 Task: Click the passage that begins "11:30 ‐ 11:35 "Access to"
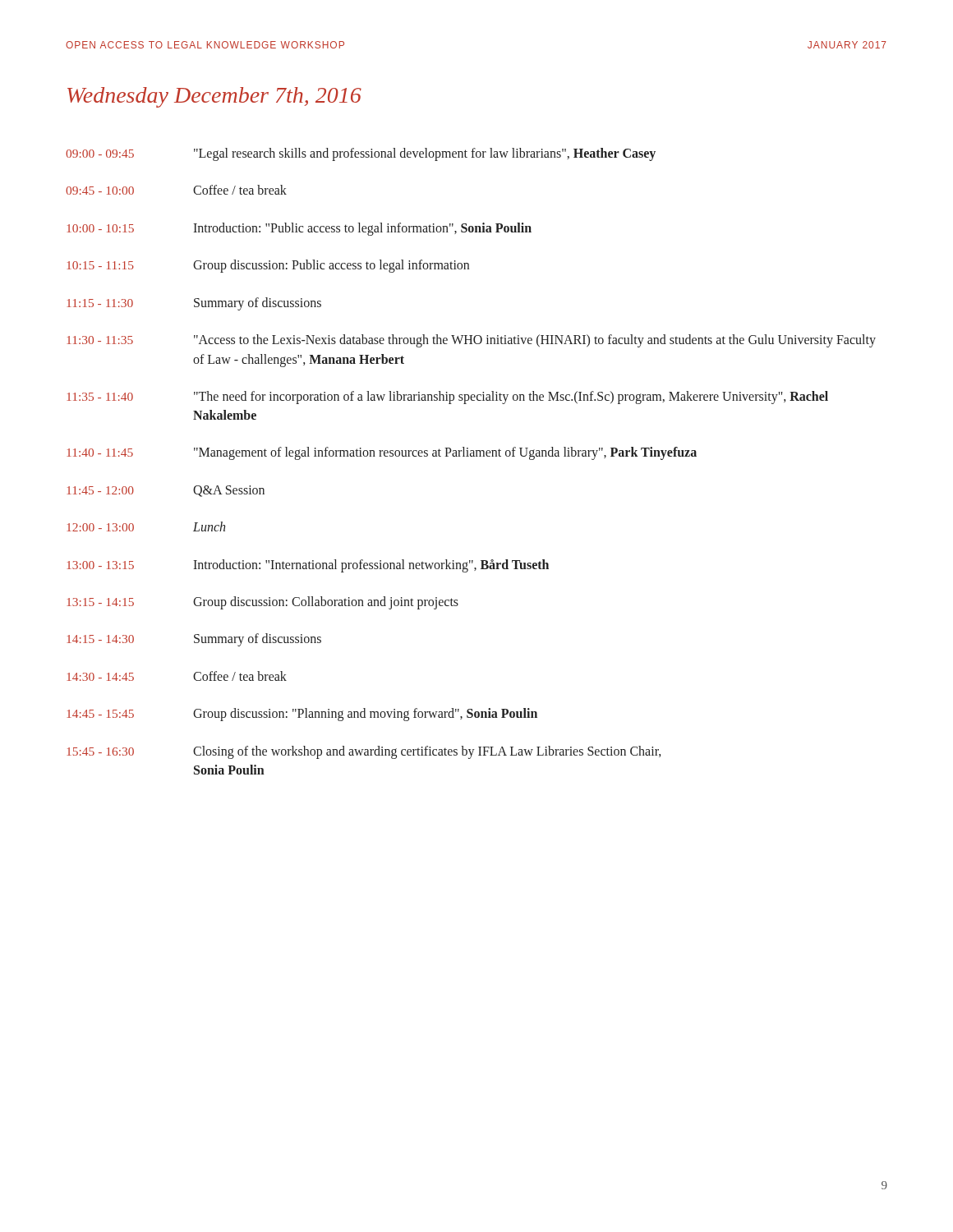coord(476,349)
